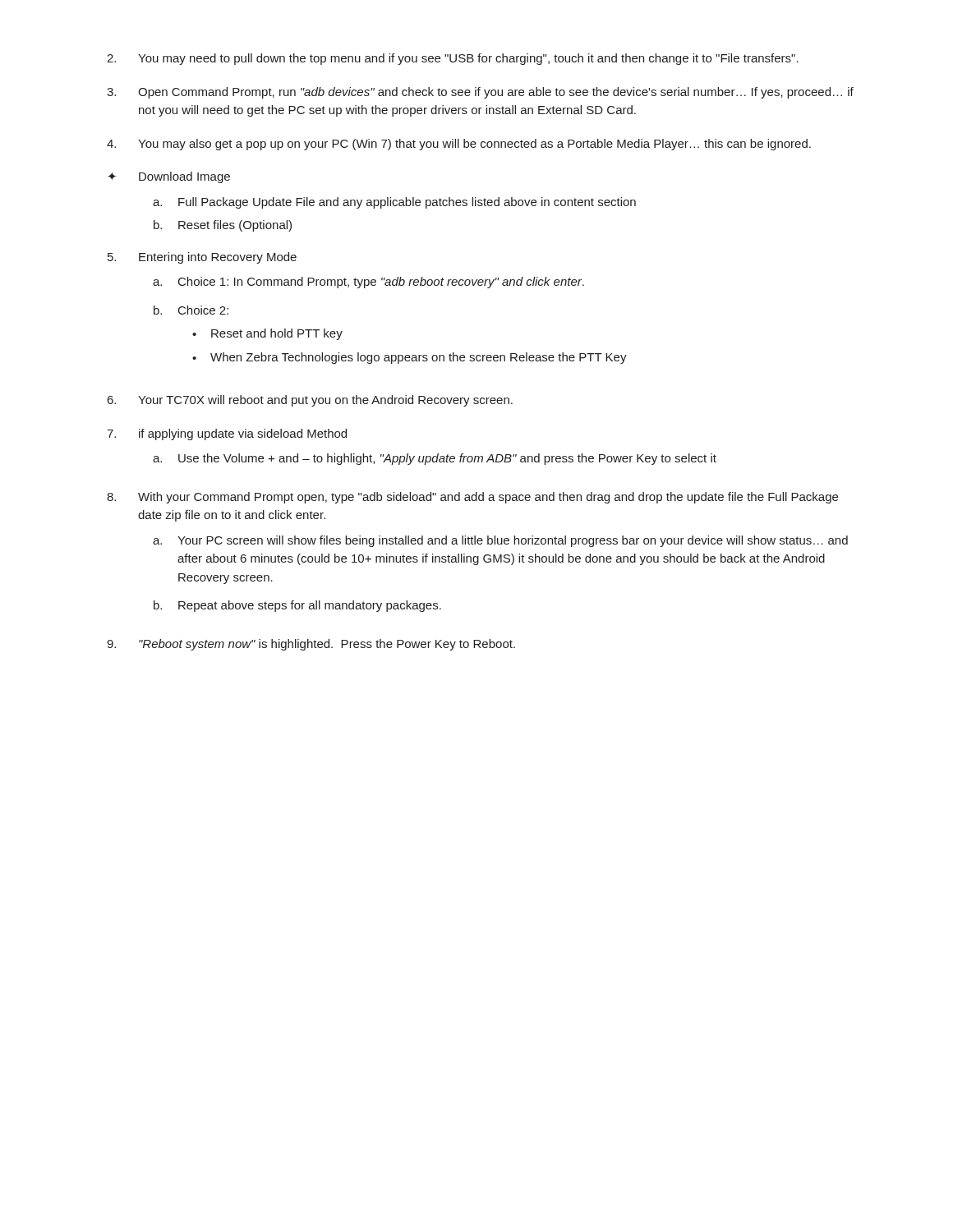Image resolution: width=953 pixels, height=1232 pixels.
Task: Find the element starting "9. "Reboot system now" is highlighted."
Action: pos(481,644)
